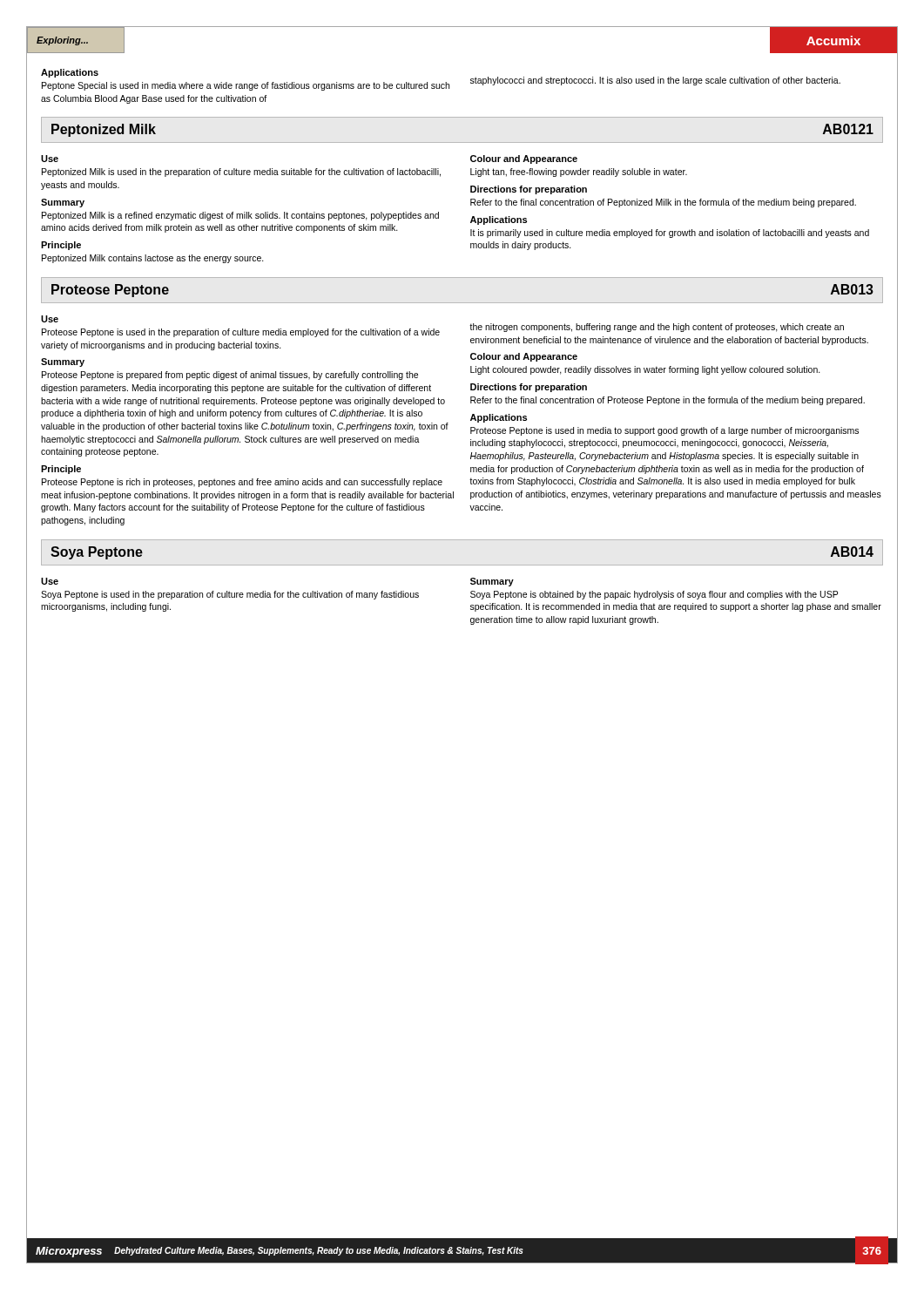This screenshot has width=924, height=1307.
Task: Select the text block containing "It is primarily"
Action: click(670, 239)
